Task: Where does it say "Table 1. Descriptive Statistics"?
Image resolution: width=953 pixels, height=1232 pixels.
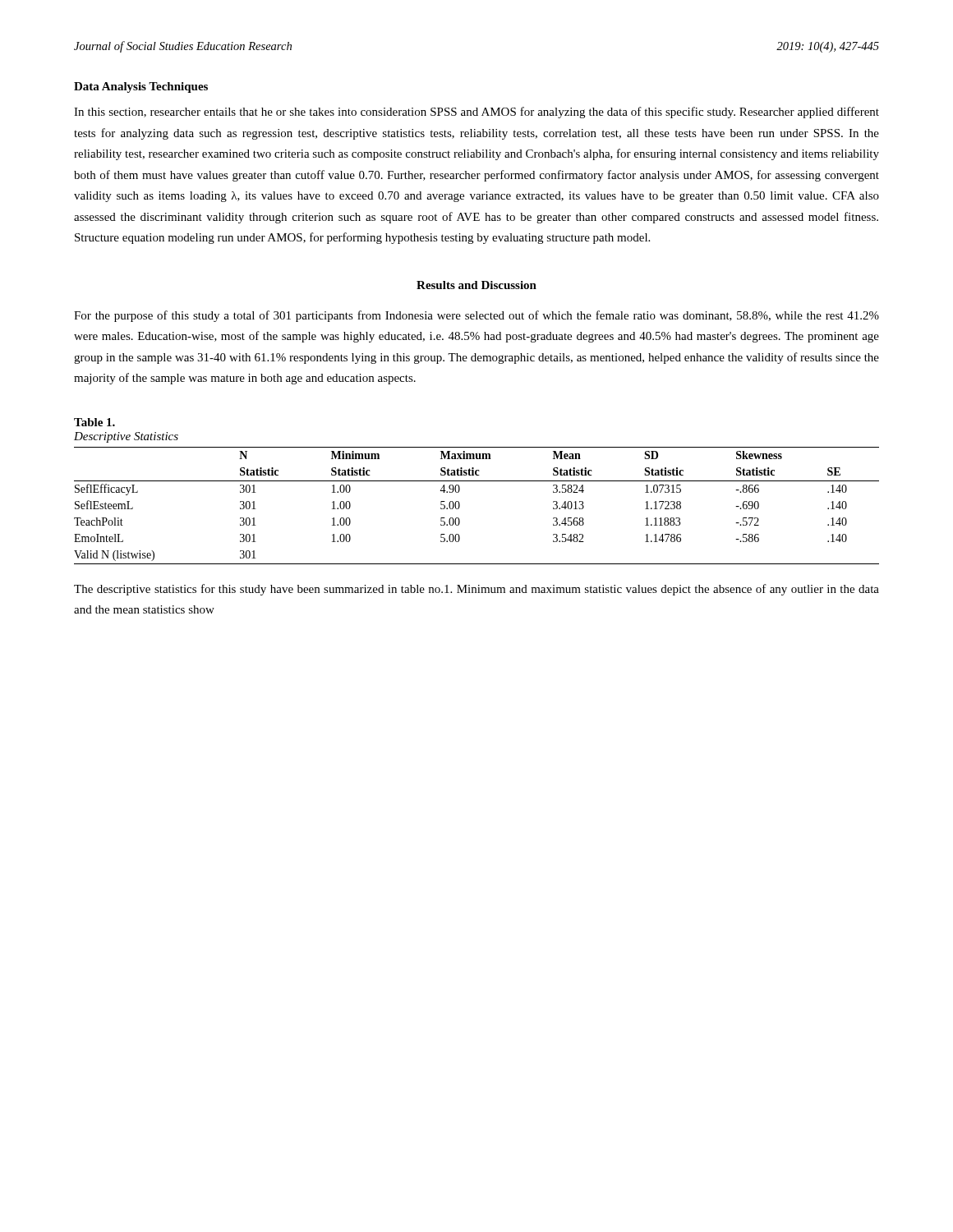Action: (126, 429)
